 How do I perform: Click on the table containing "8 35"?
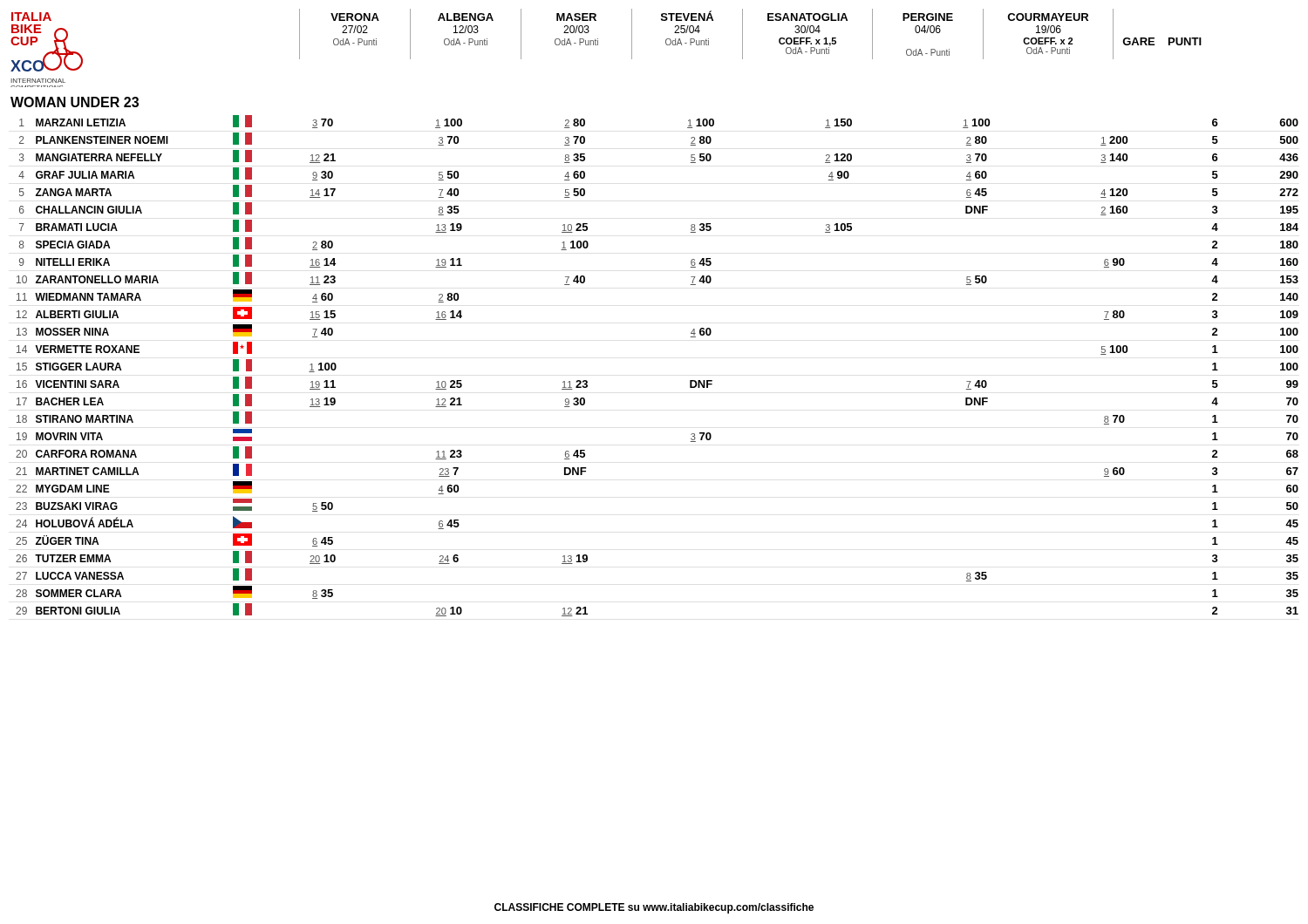pos(654,367)
